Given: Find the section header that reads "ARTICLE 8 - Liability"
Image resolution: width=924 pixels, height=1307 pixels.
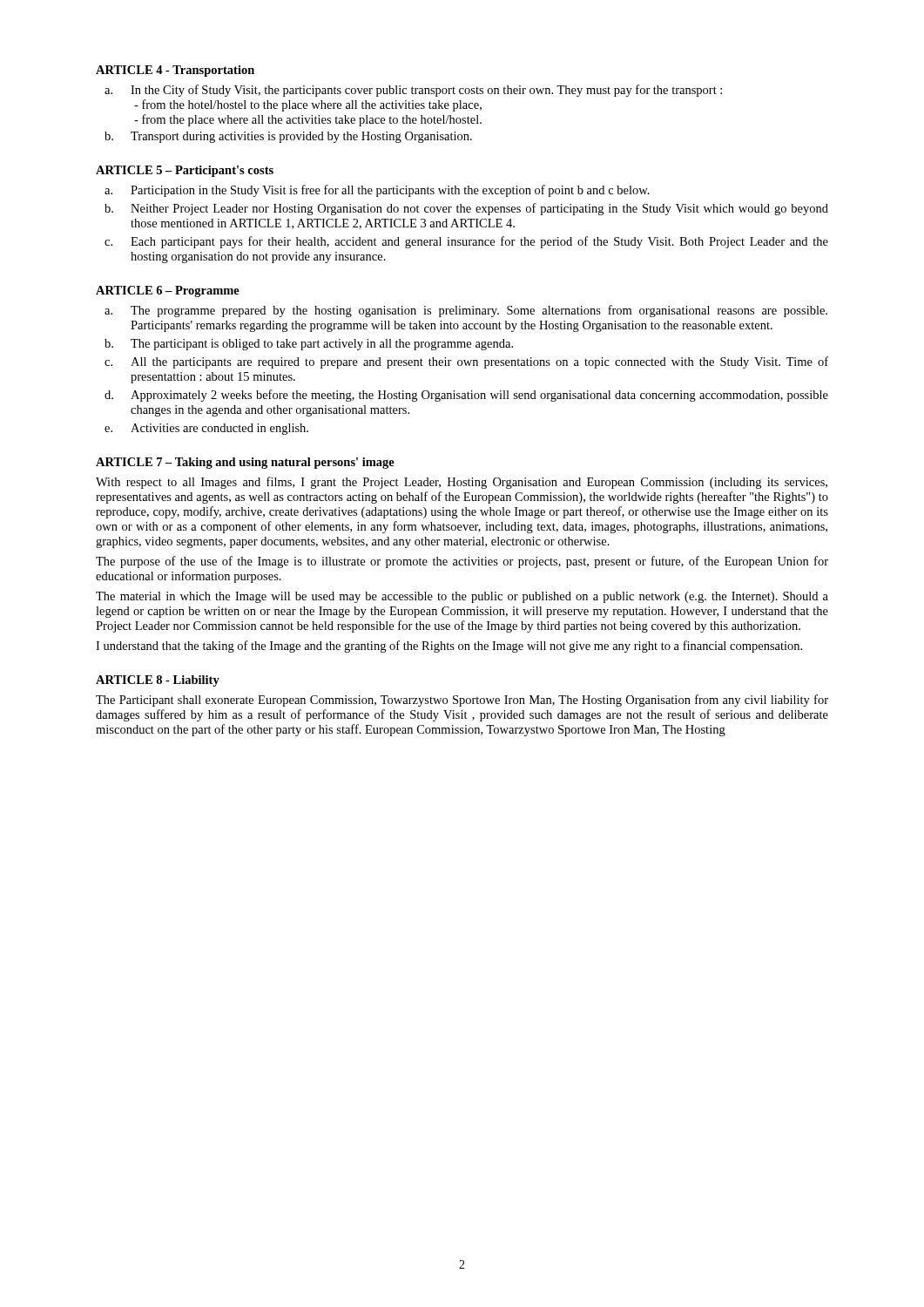Looking at the screenshot, I should (x=157, y=680).
